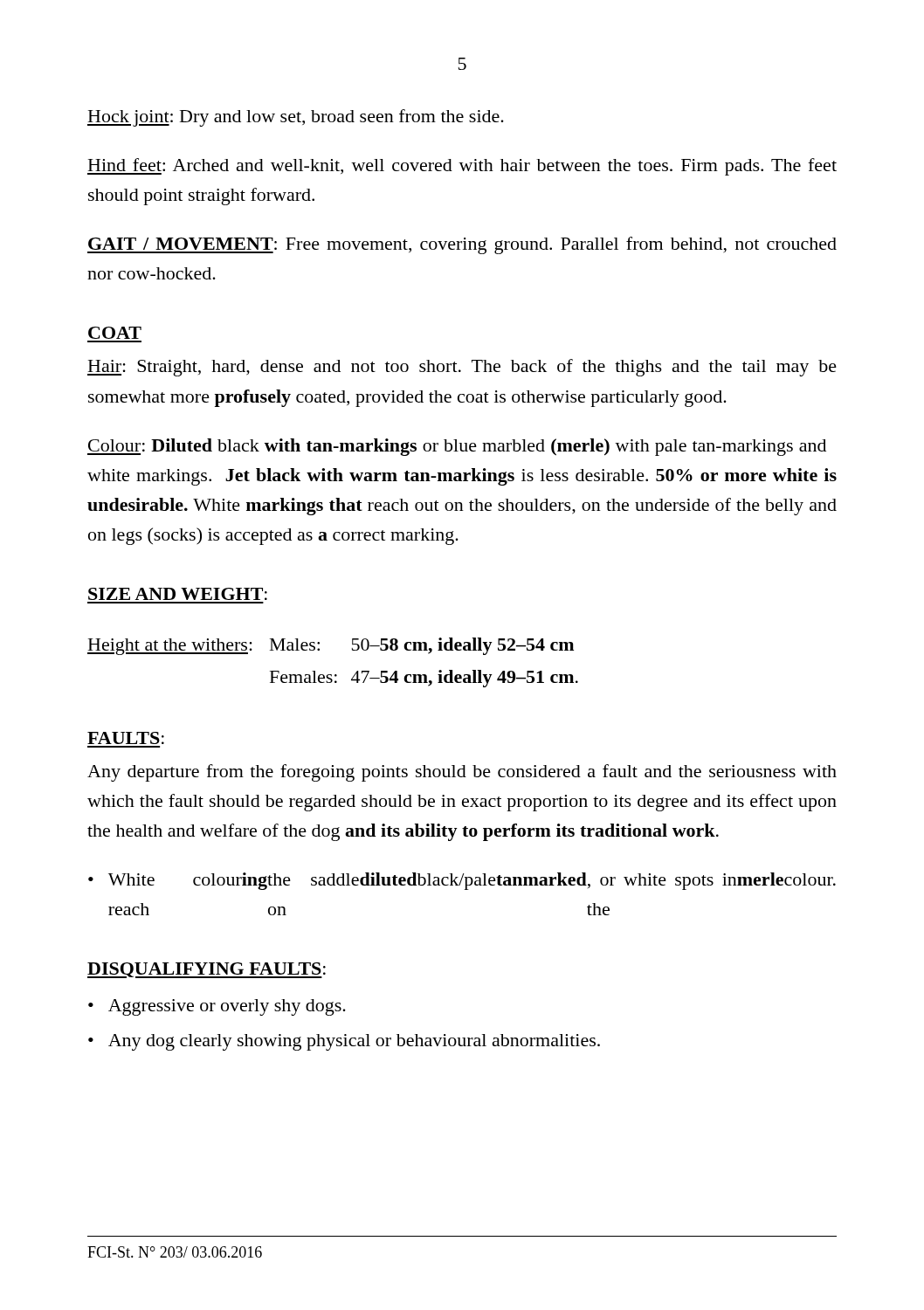The image size is (924, 1310).
Task: Find the block on this page that starts "GAIT / MOVEMENT: Free movement,"
Action: pos(462,258)
